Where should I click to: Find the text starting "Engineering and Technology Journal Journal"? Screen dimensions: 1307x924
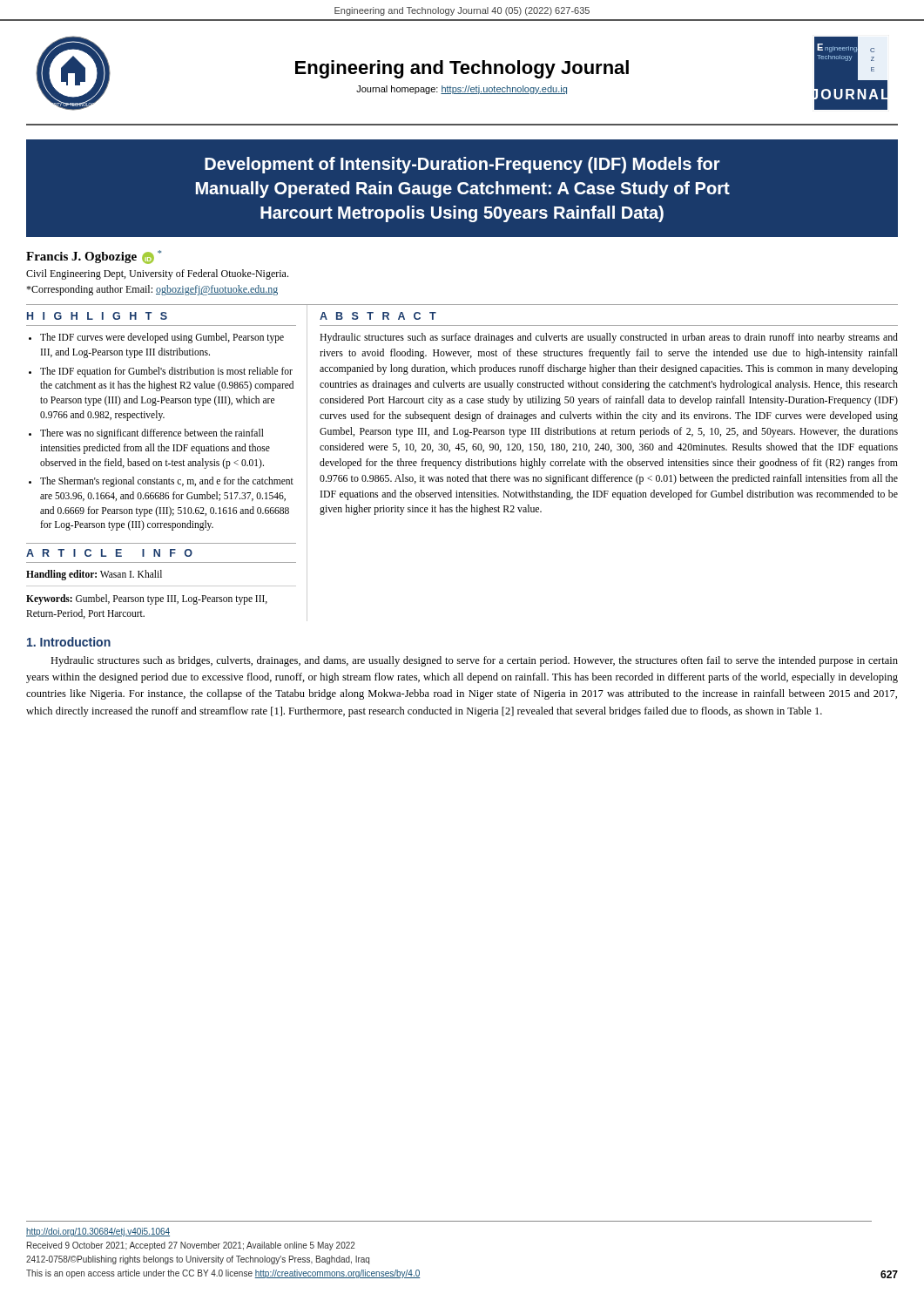click(462, 75)
